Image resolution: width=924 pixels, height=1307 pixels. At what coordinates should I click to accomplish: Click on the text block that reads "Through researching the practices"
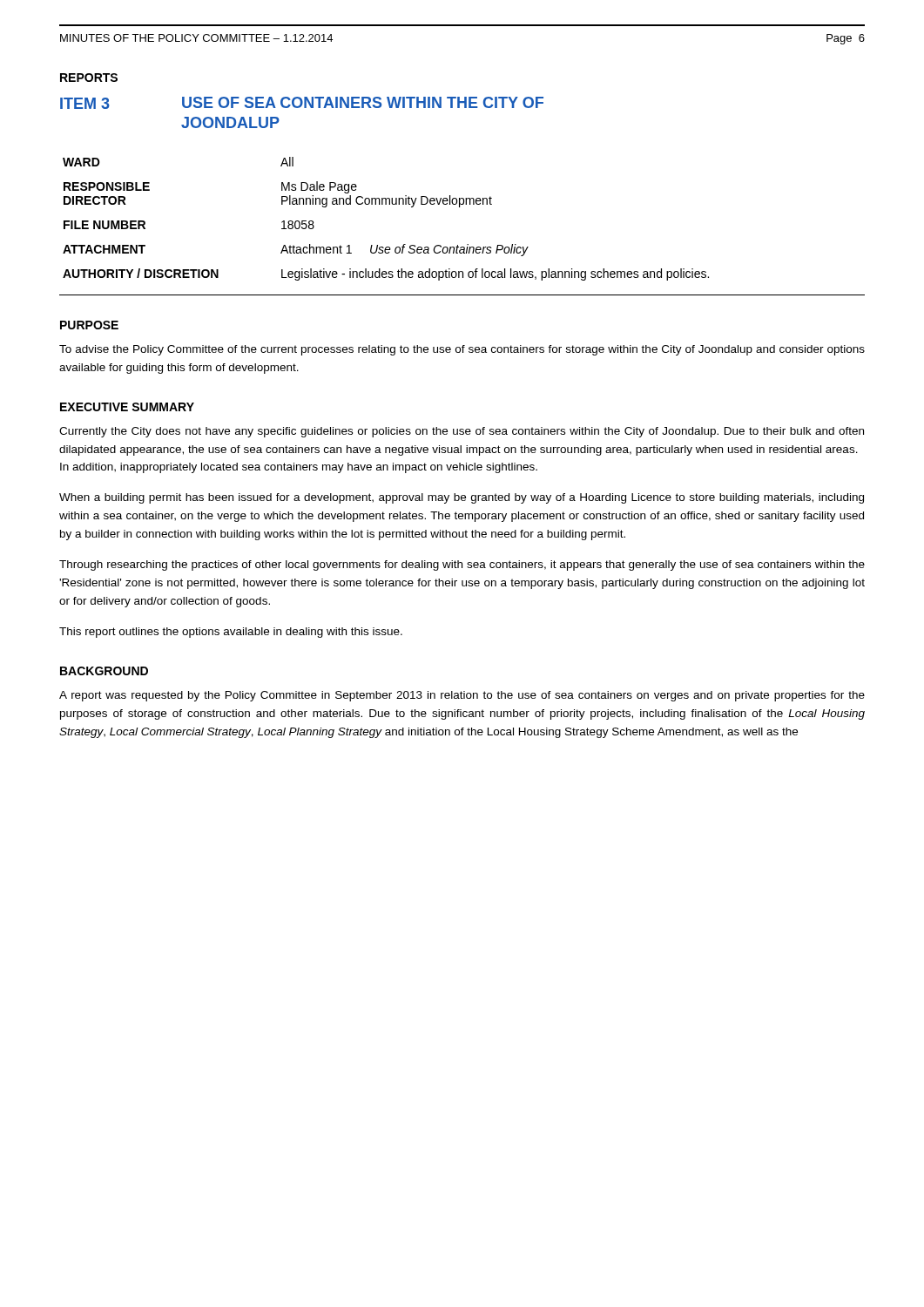(462, 583)
